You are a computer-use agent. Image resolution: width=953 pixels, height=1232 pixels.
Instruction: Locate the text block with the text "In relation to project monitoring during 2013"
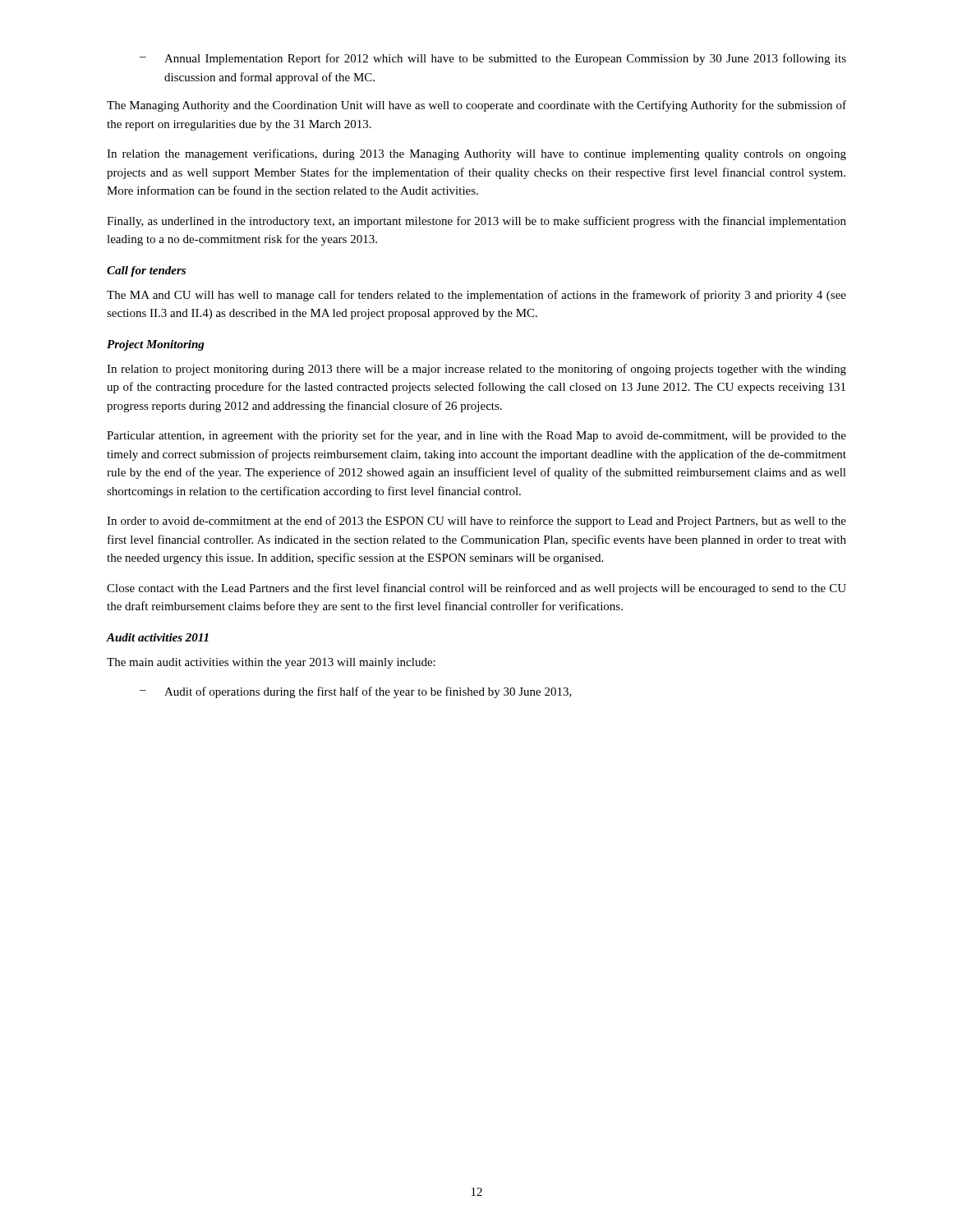tap(476, 387)
